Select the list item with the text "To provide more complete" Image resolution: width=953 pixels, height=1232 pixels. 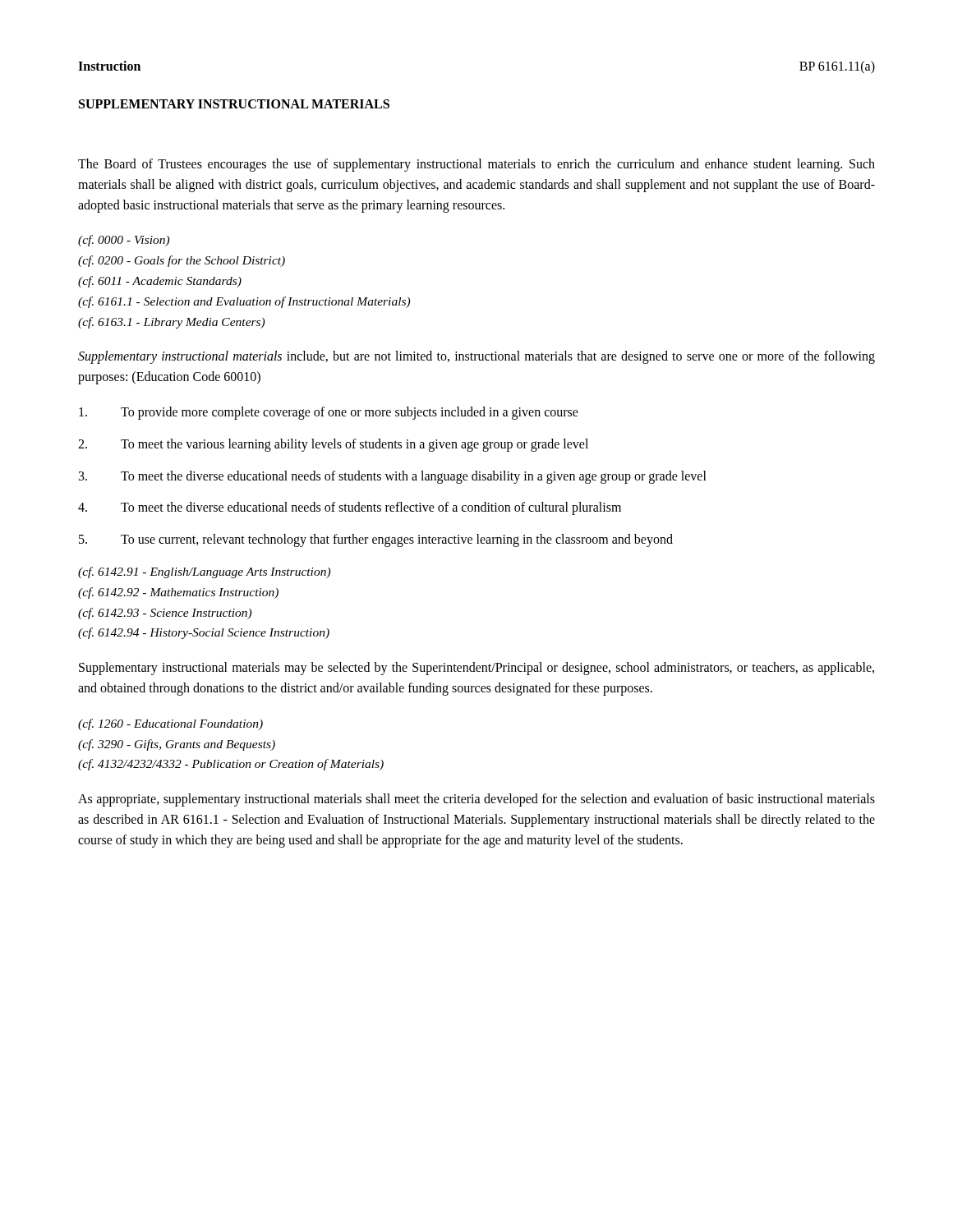[x=476, y=413]
